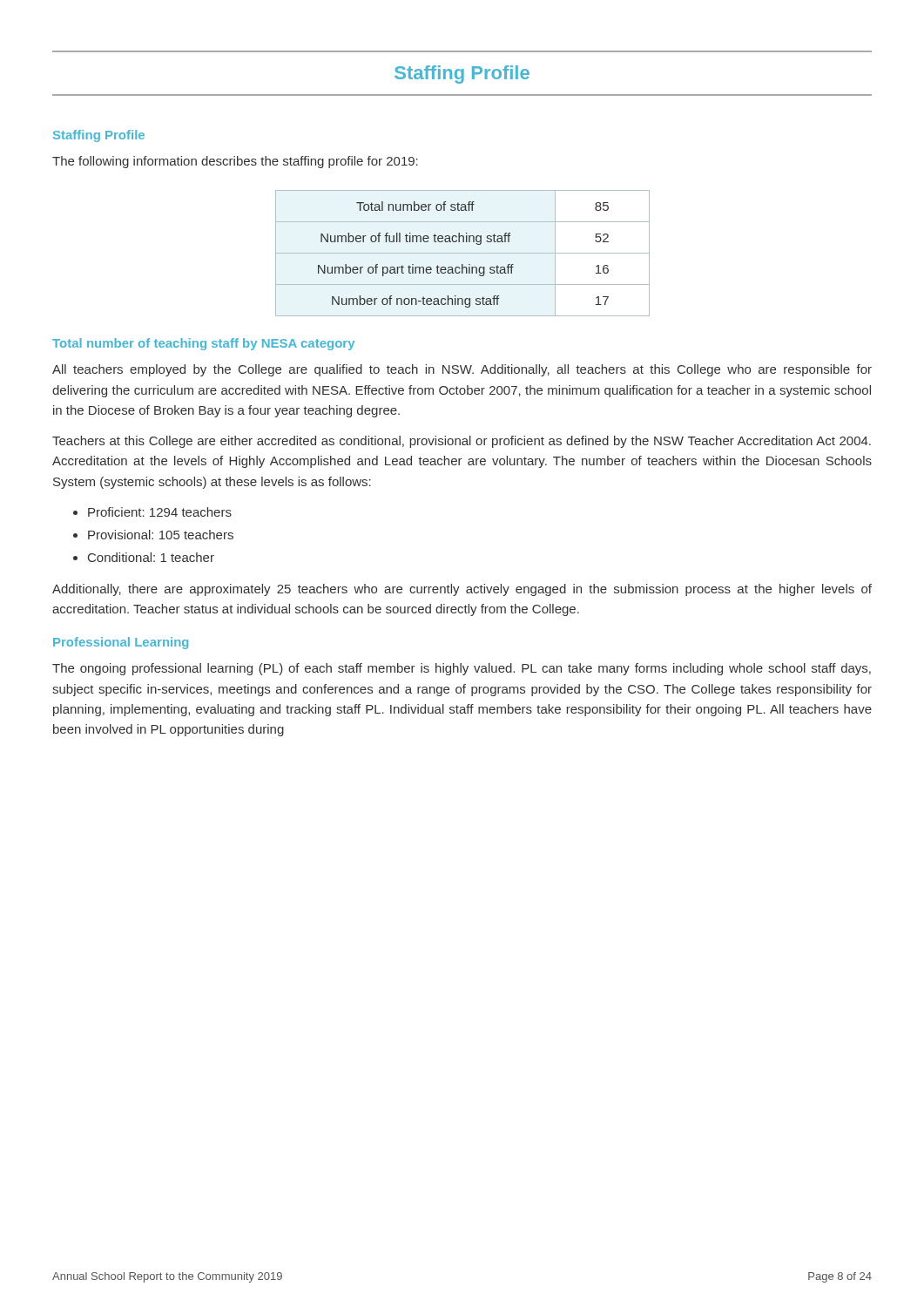
Task: Where does it say "Professional Learning"?
Action: (x=121, y=642)
